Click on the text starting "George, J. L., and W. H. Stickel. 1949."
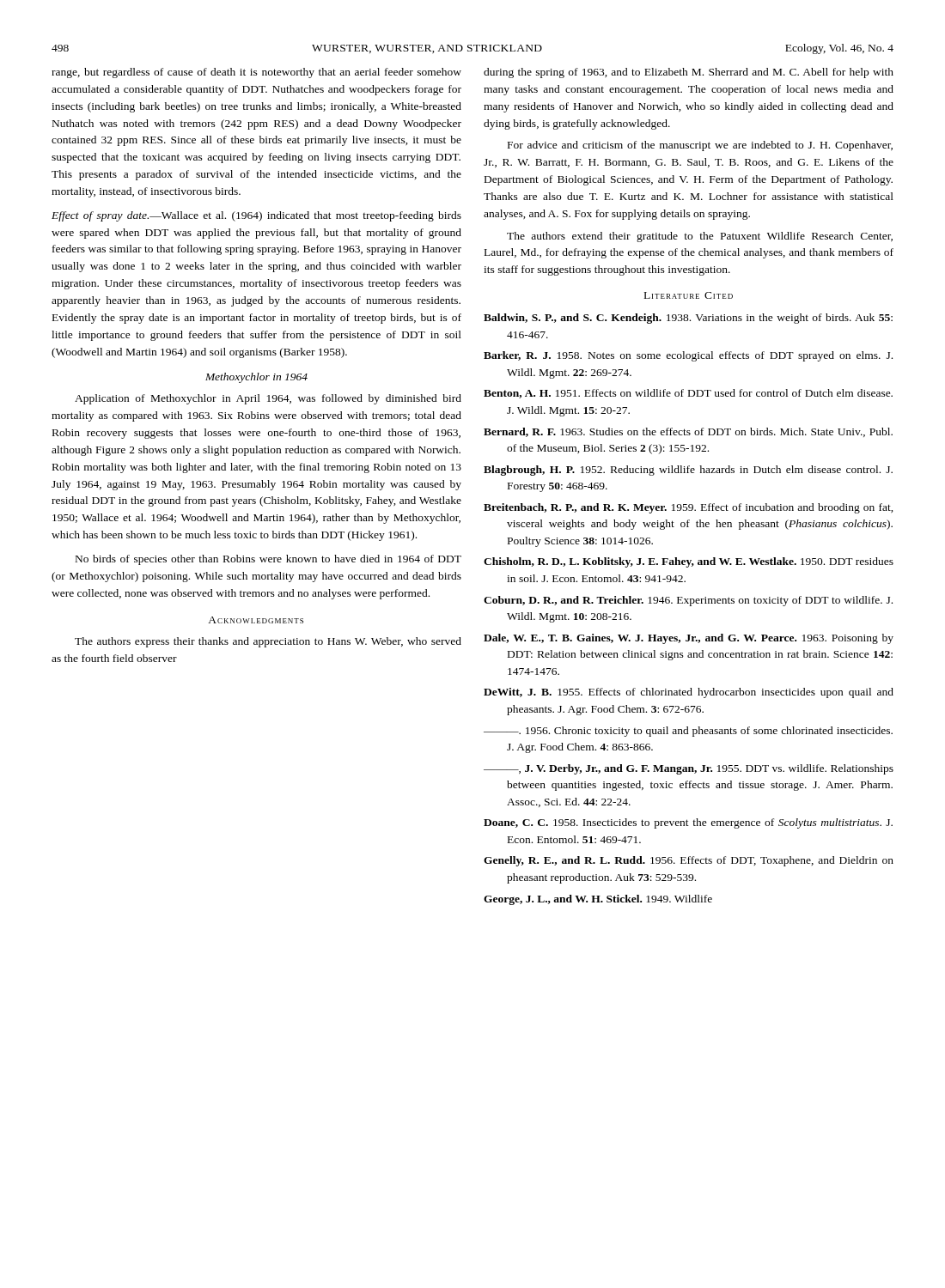The width and height of the screenshot is (945, 1288). 598,898
